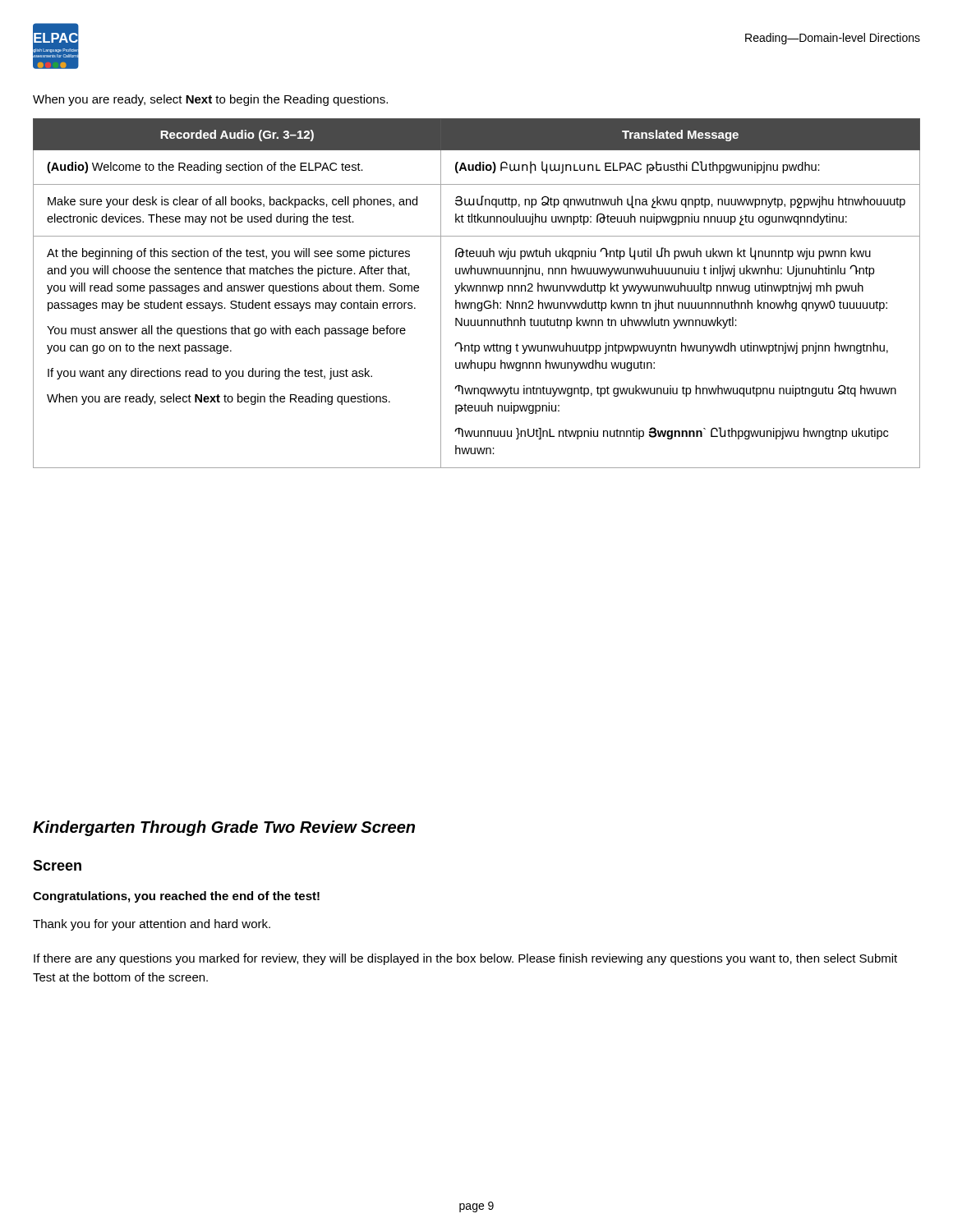Viewport: 953px width, 1232px height.
Task: Click the table
Action: pyautogui.click(x=476, y=293)
